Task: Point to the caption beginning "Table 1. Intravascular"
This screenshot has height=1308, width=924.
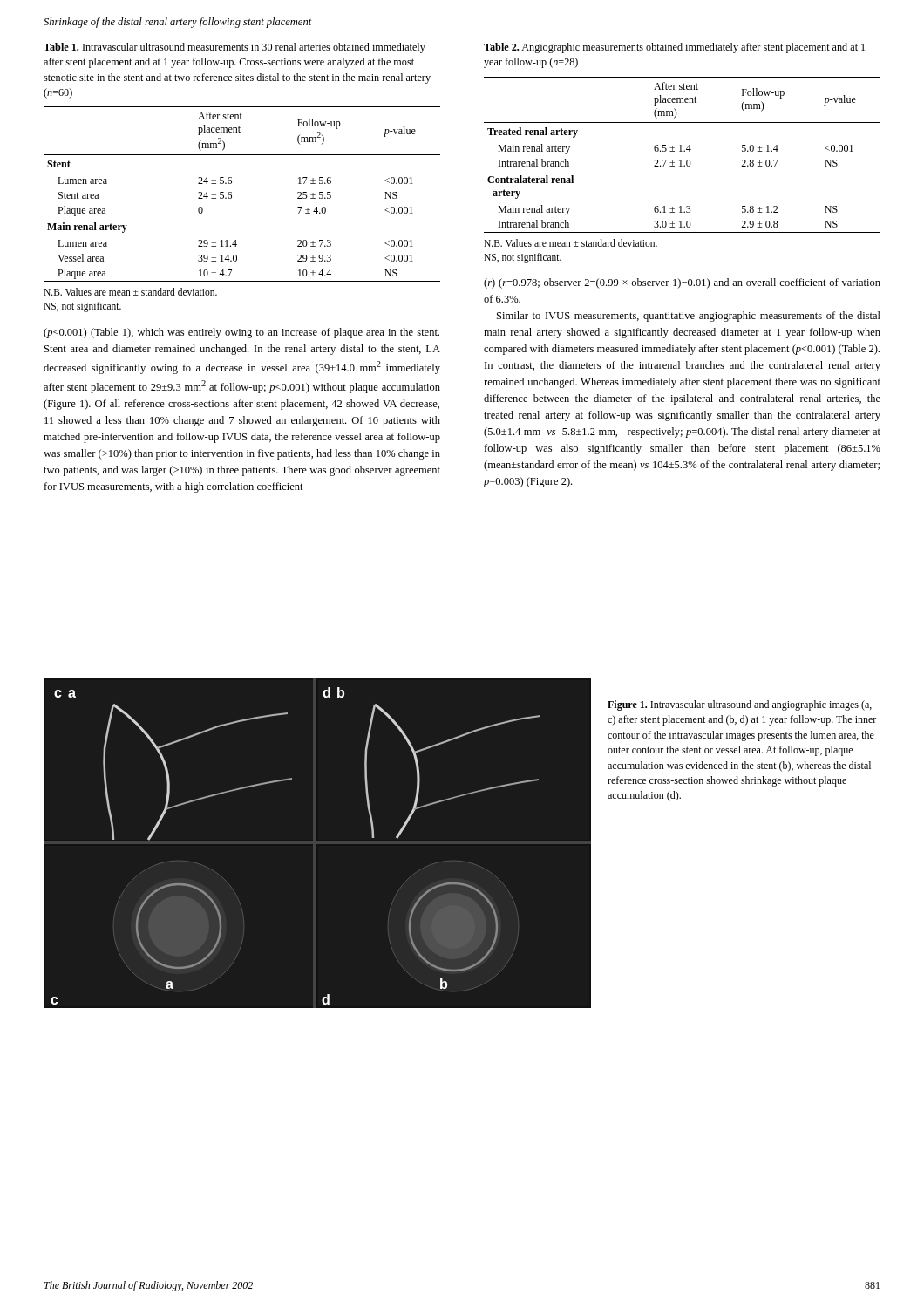Action: (x=237, y=70)
